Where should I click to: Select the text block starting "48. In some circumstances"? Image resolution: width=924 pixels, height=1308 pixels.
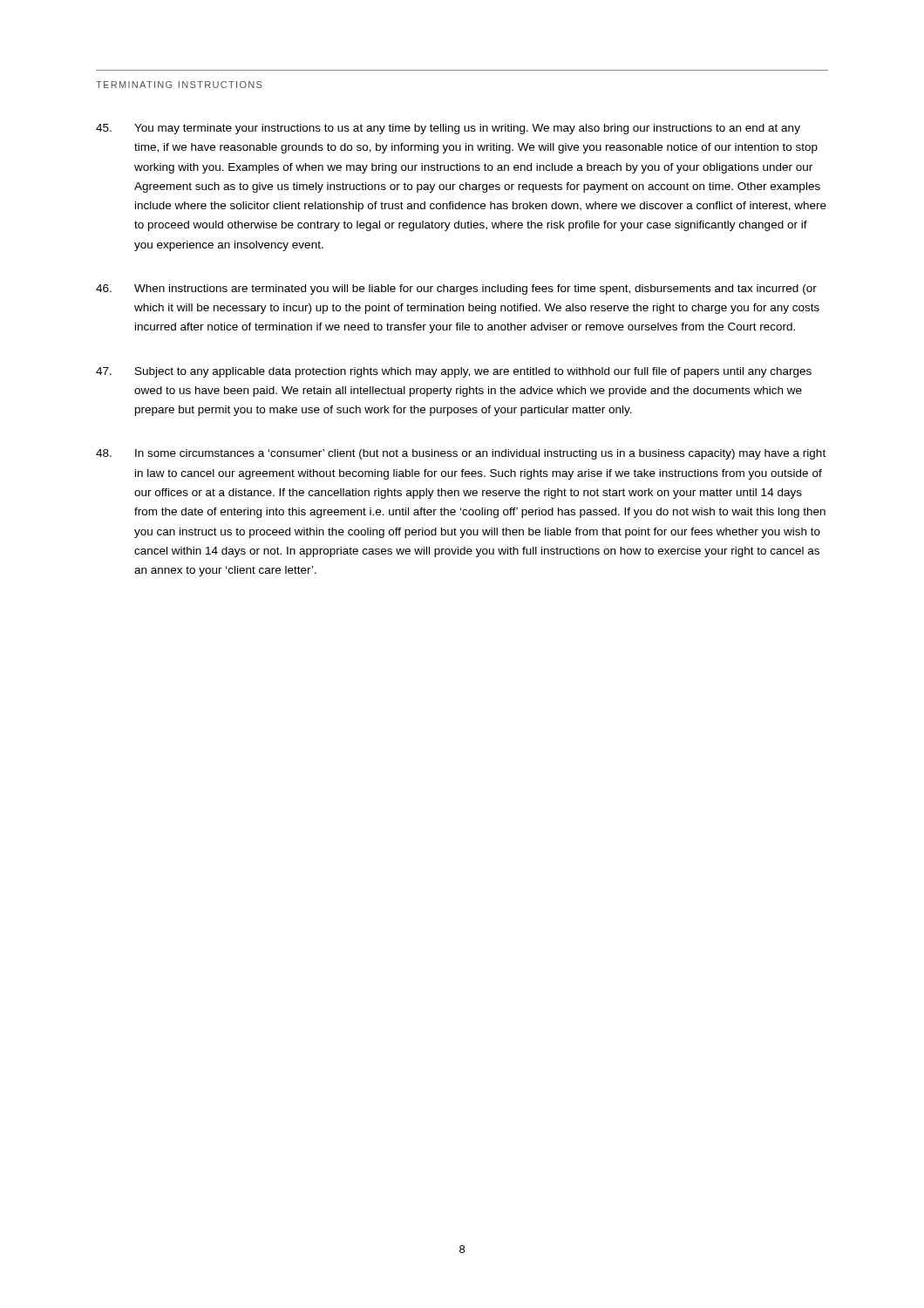462,512
